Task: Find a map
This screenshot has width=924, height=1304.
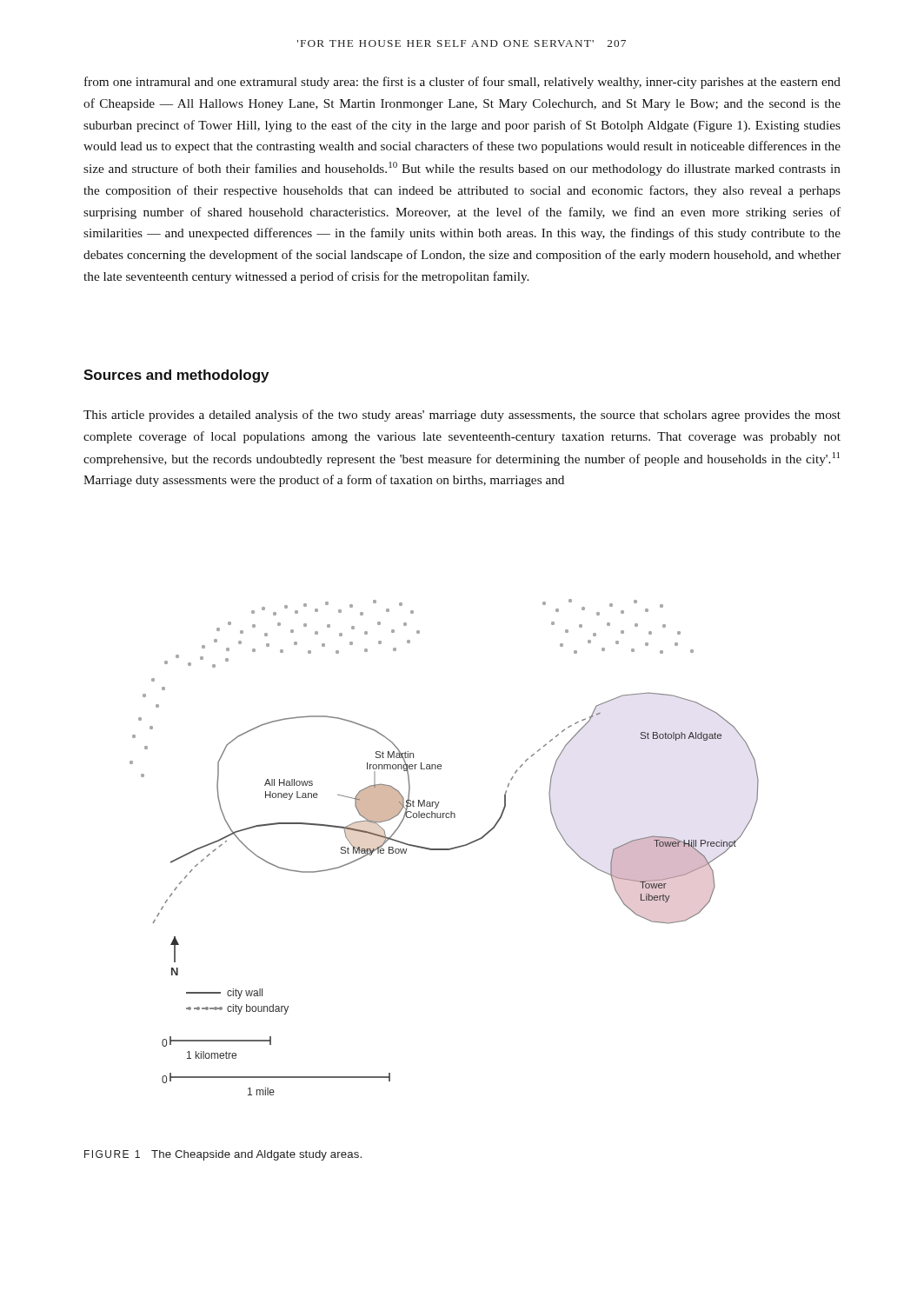Action: click(x=462, y=862)
